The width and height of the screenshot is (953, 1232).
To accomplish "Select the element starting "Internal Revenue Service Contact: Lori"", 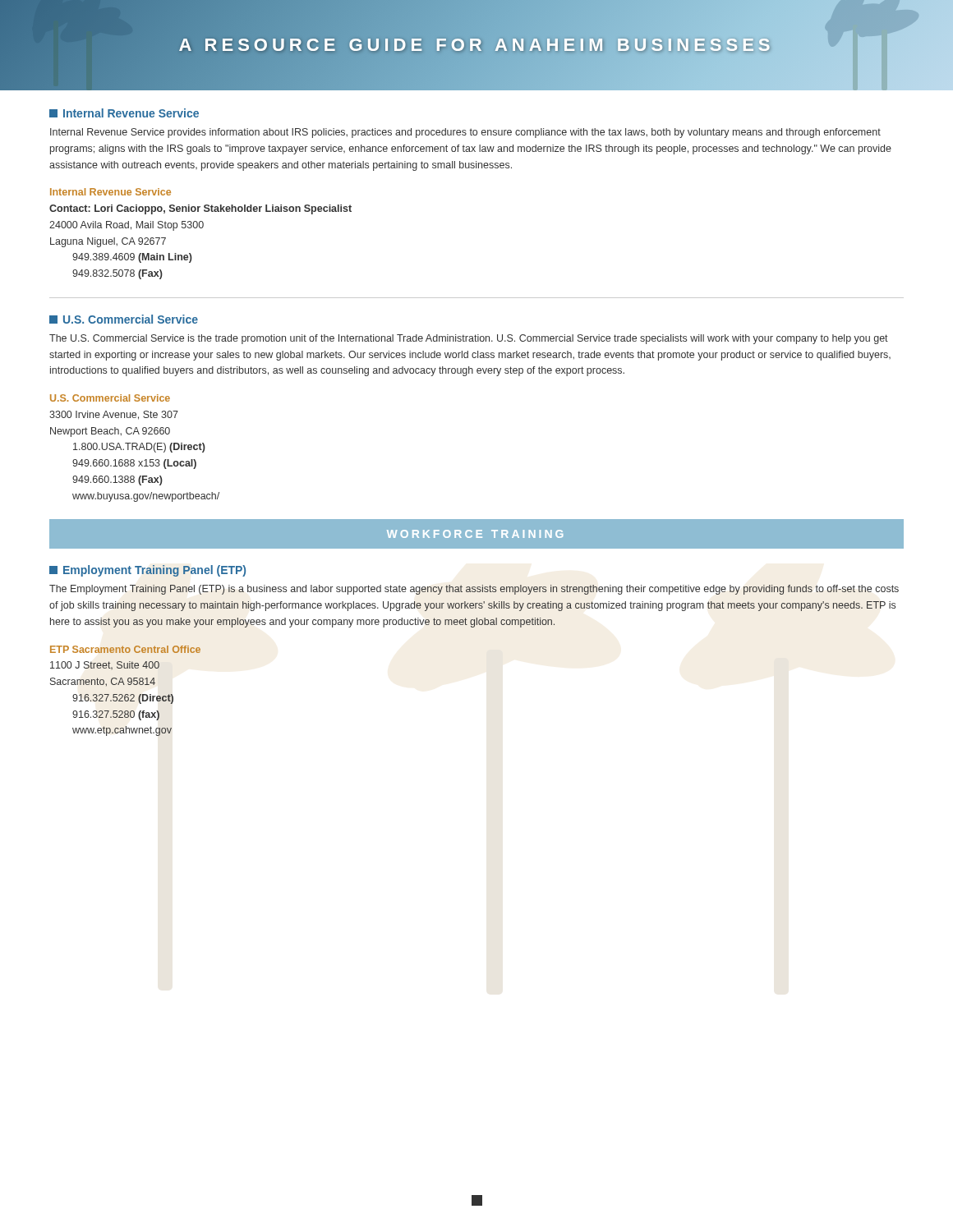I will [201, 235].
